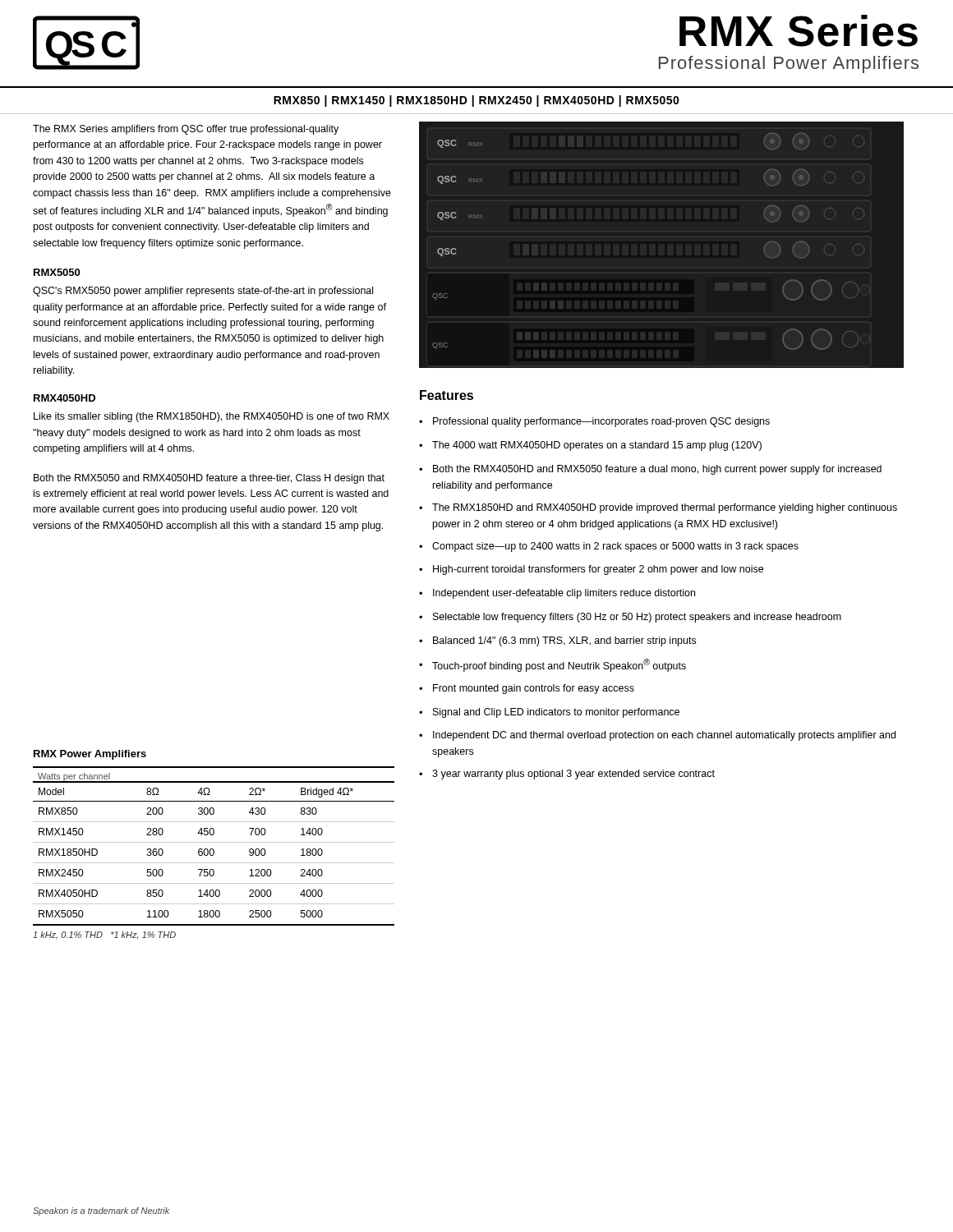The height and width of the screenshot is (1232, 953).
Task: Click on the list item that reads "• Touch-proof binding post and Neutrik Speakon® outputs"
Action: (x=670, y=665)
